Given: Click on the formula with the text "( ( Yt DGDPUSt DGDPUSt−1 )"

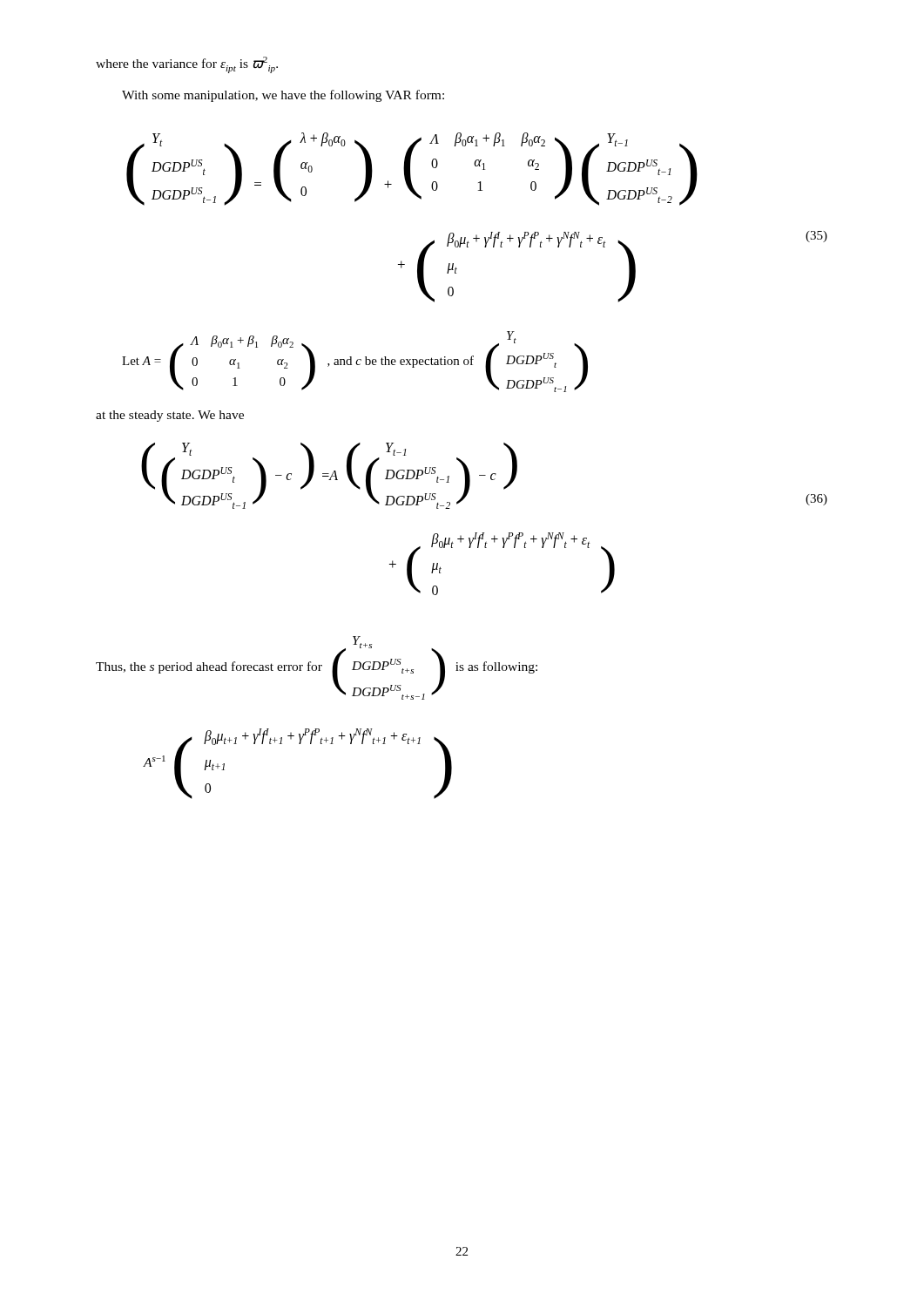Looking at the screenshot, I should click(462, 519).
